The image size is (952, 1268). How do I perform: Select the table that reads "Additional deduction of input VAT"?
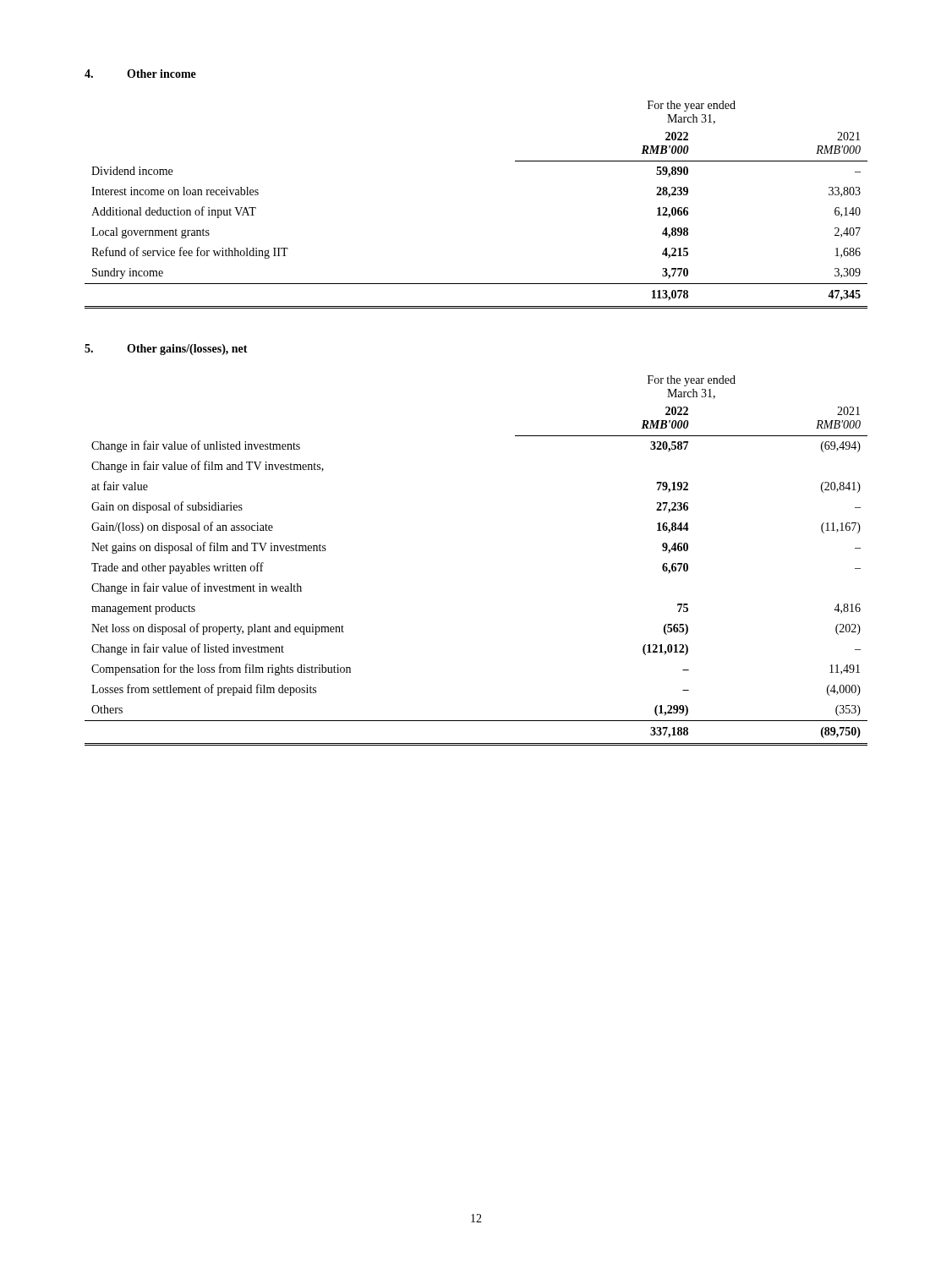[x=476, y=202]
